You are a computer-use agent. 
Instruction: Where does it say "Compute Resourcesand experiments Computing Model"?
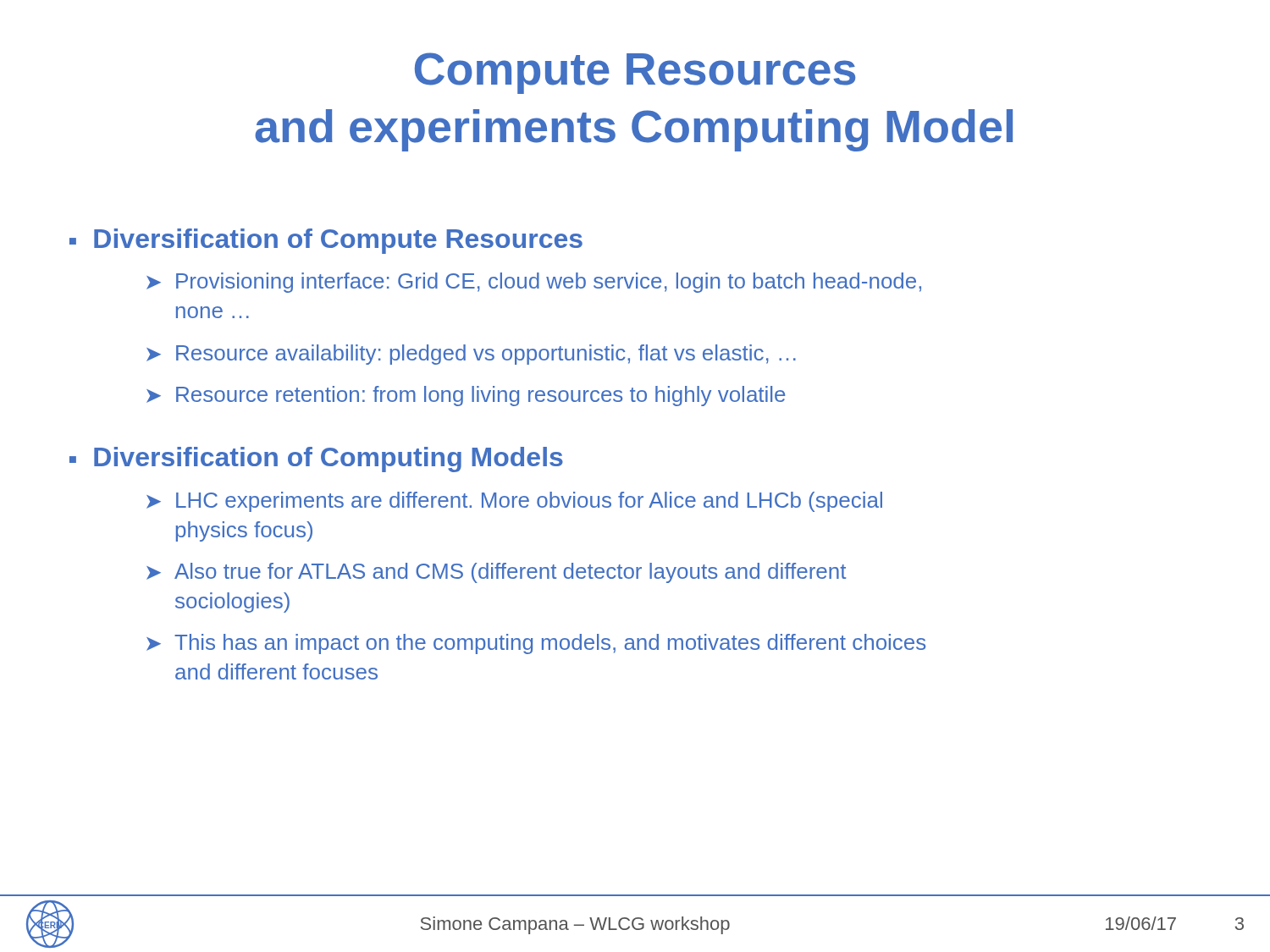635,98
